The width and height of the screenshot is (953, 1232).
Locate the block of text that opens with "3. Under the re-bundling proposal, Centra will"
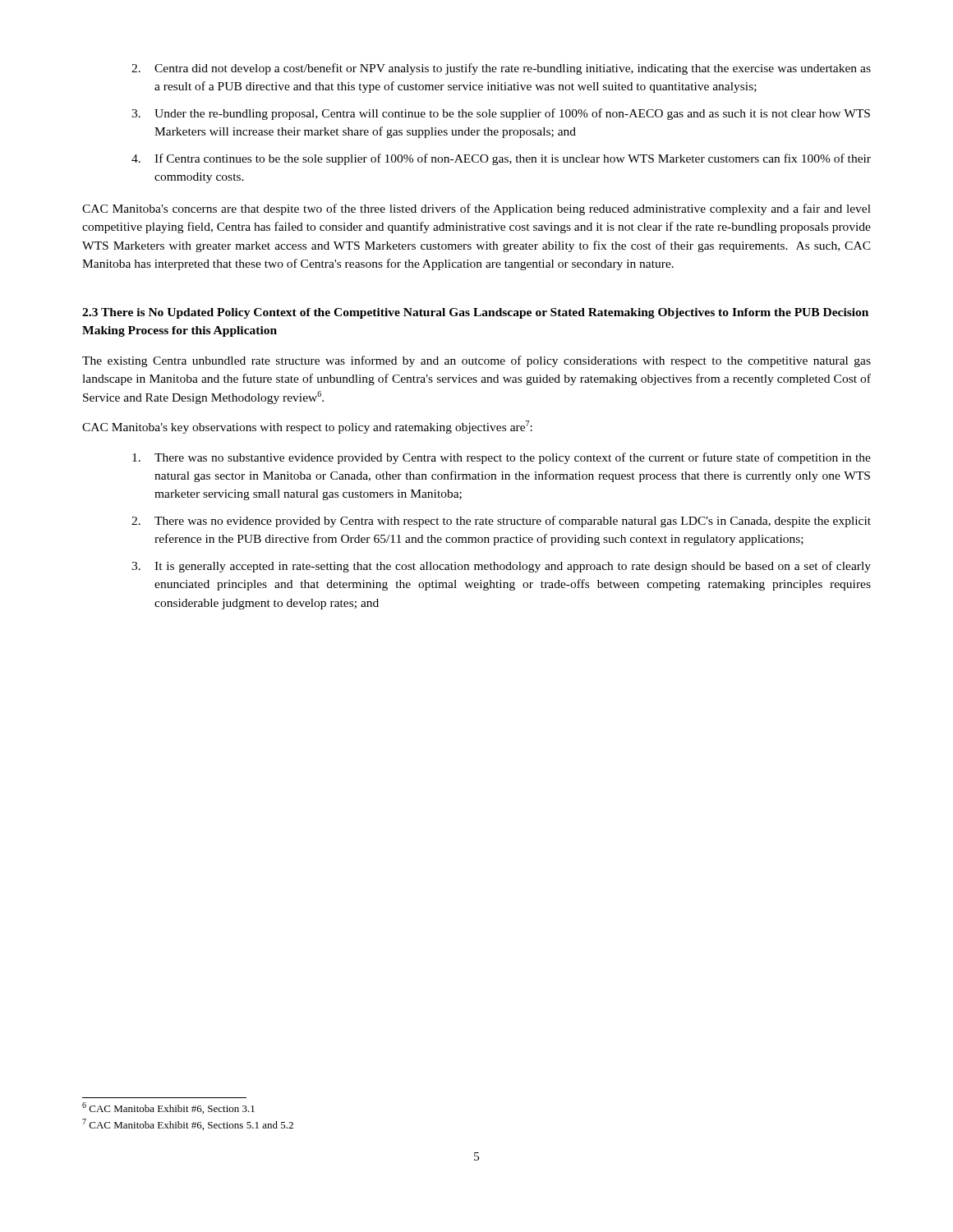tap(501, 123)
